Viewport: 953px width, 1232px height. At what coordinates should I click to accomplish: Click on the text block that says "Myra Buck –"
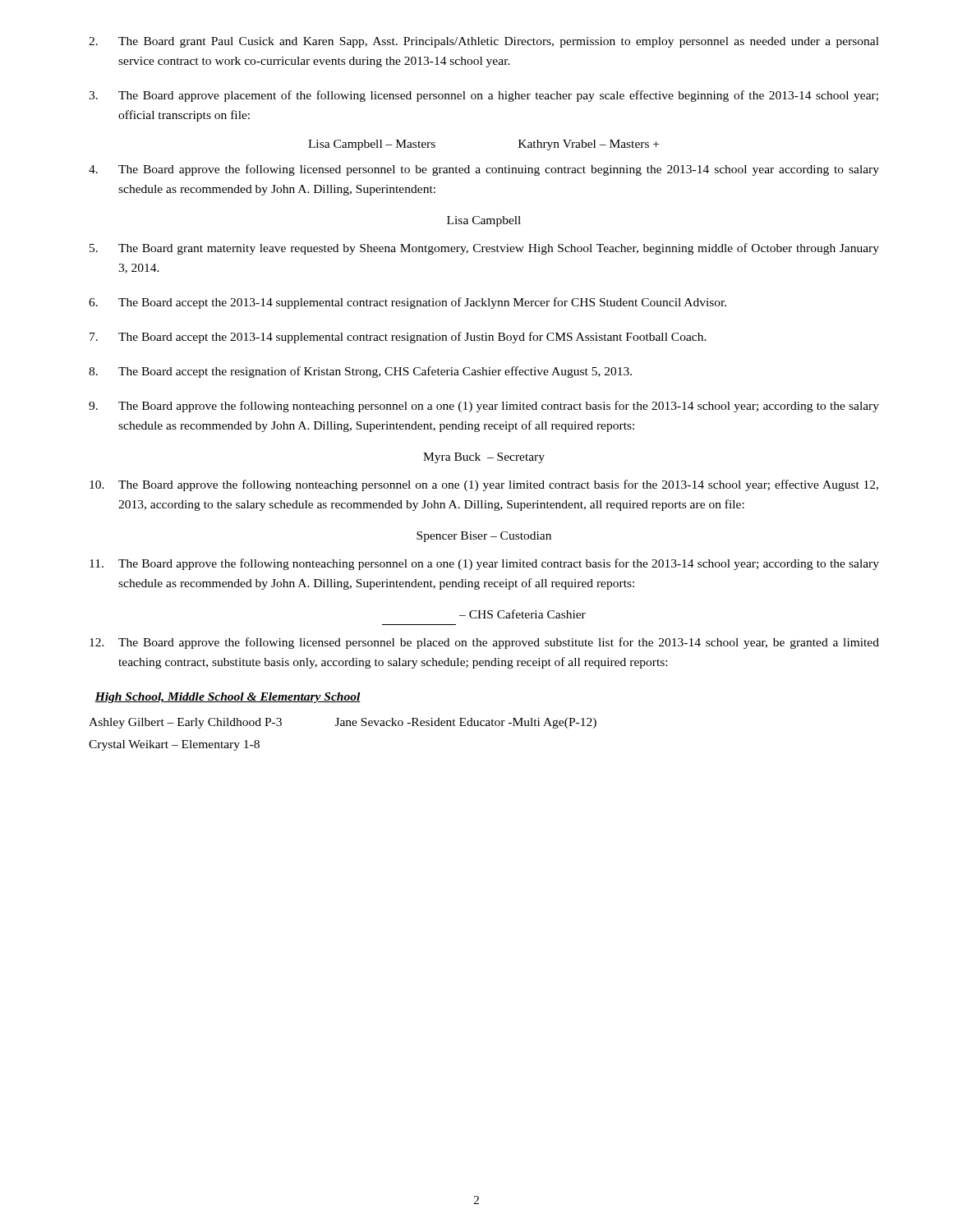click(x=484, y=456)
